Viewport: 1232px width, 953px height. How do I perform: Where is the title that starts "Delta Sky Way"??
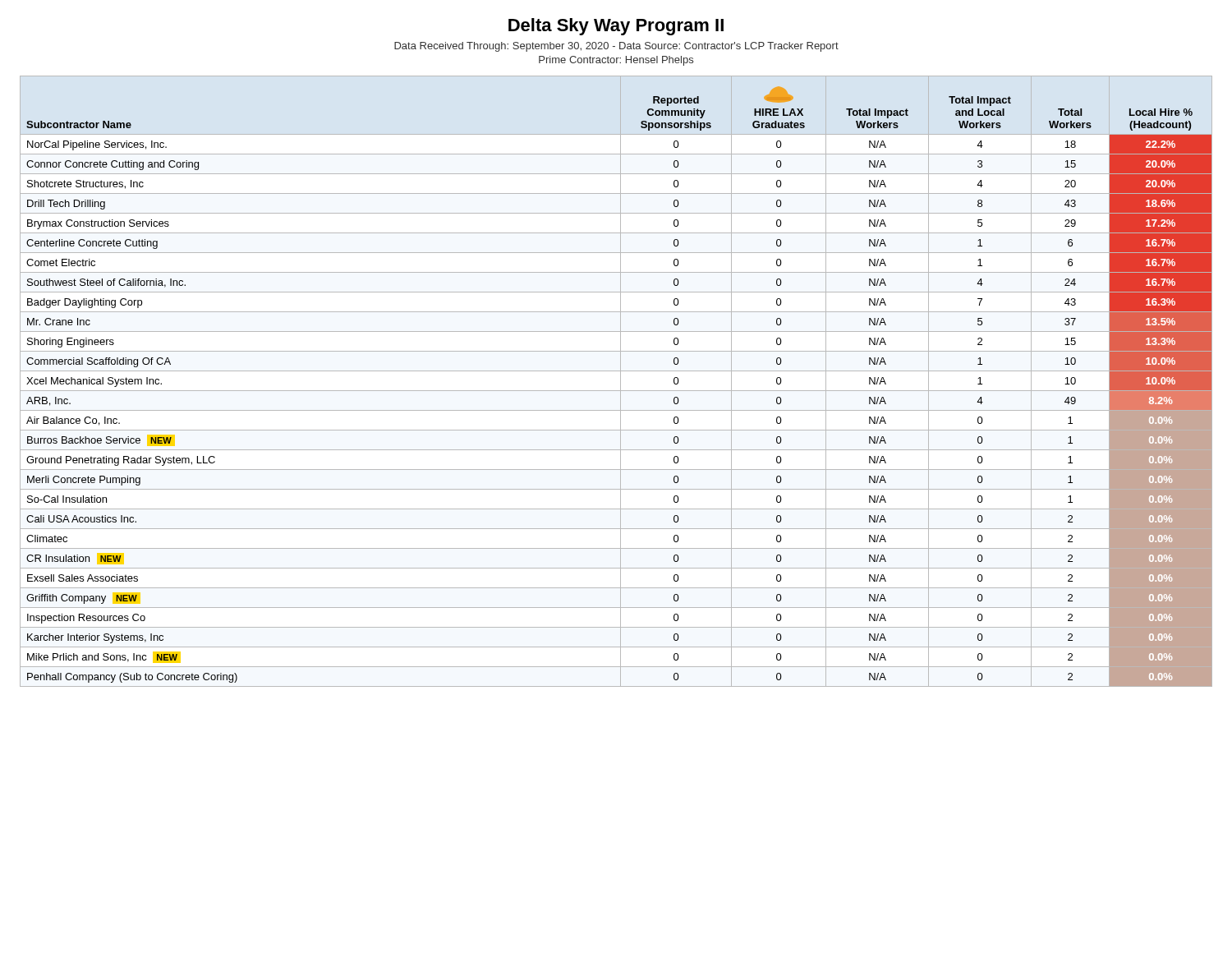point(616,25)
